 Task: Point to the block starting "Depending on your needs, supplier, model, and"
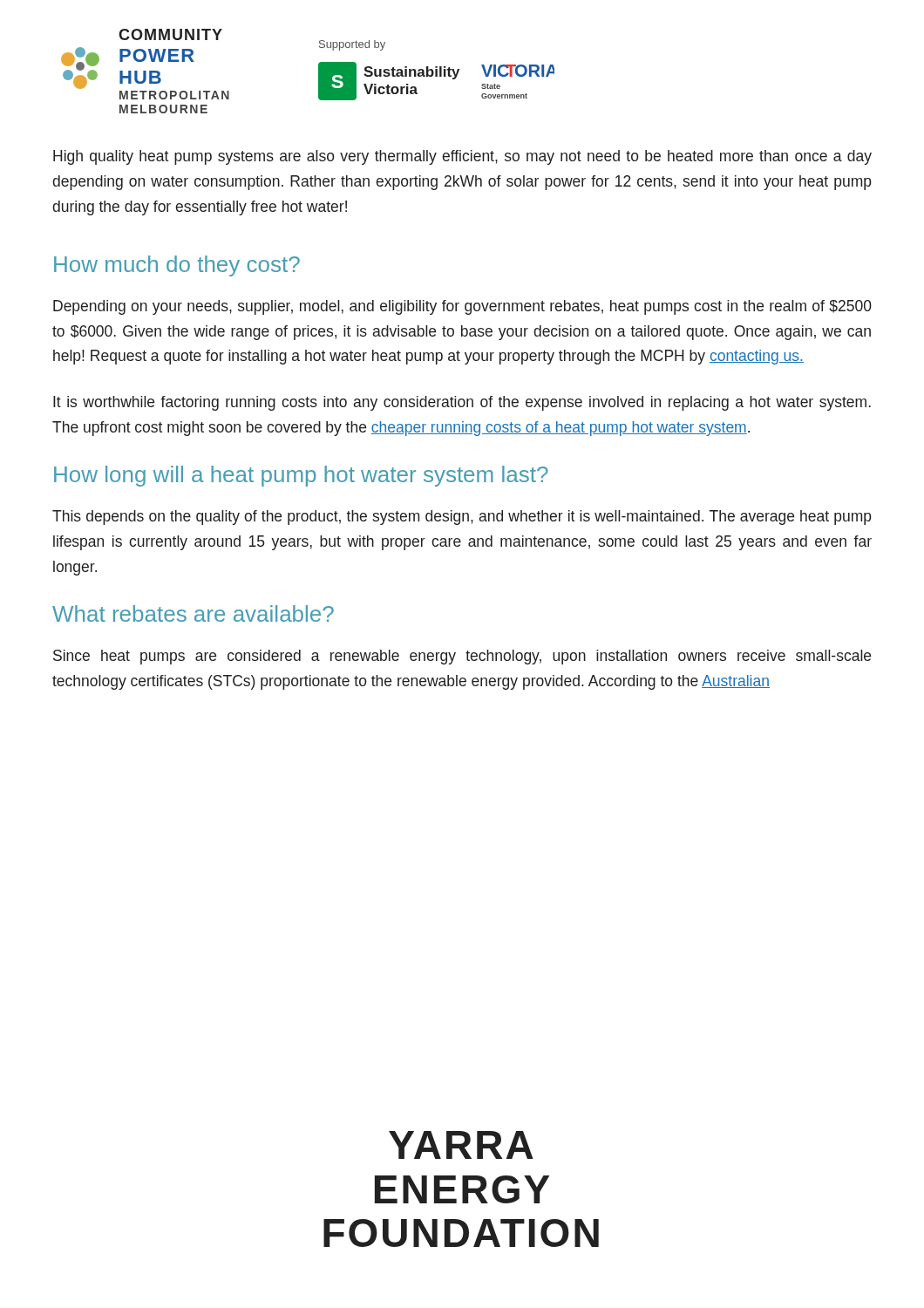[x=462, y=331]
